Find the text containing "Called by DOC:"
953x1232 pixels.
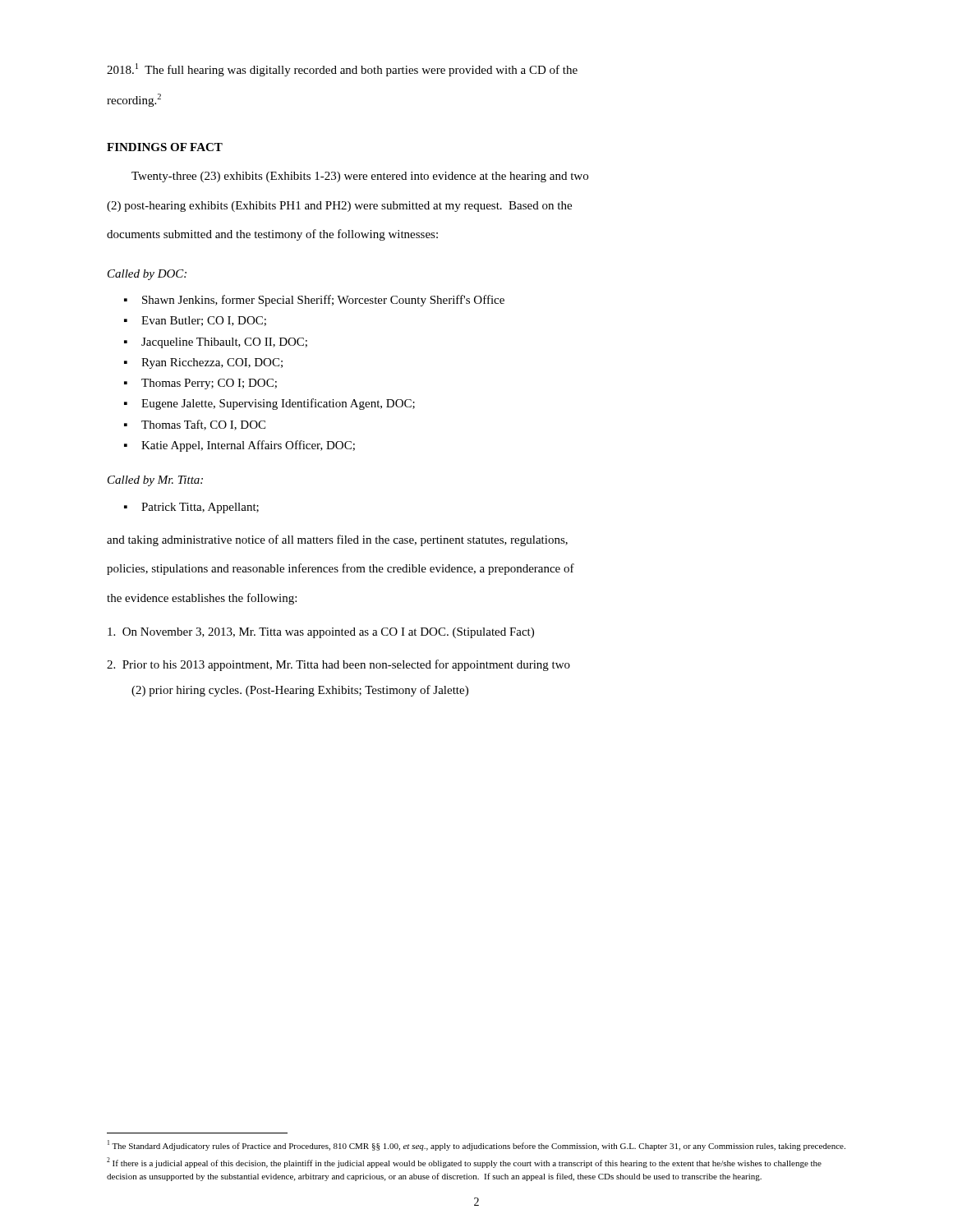pos(147,273)
